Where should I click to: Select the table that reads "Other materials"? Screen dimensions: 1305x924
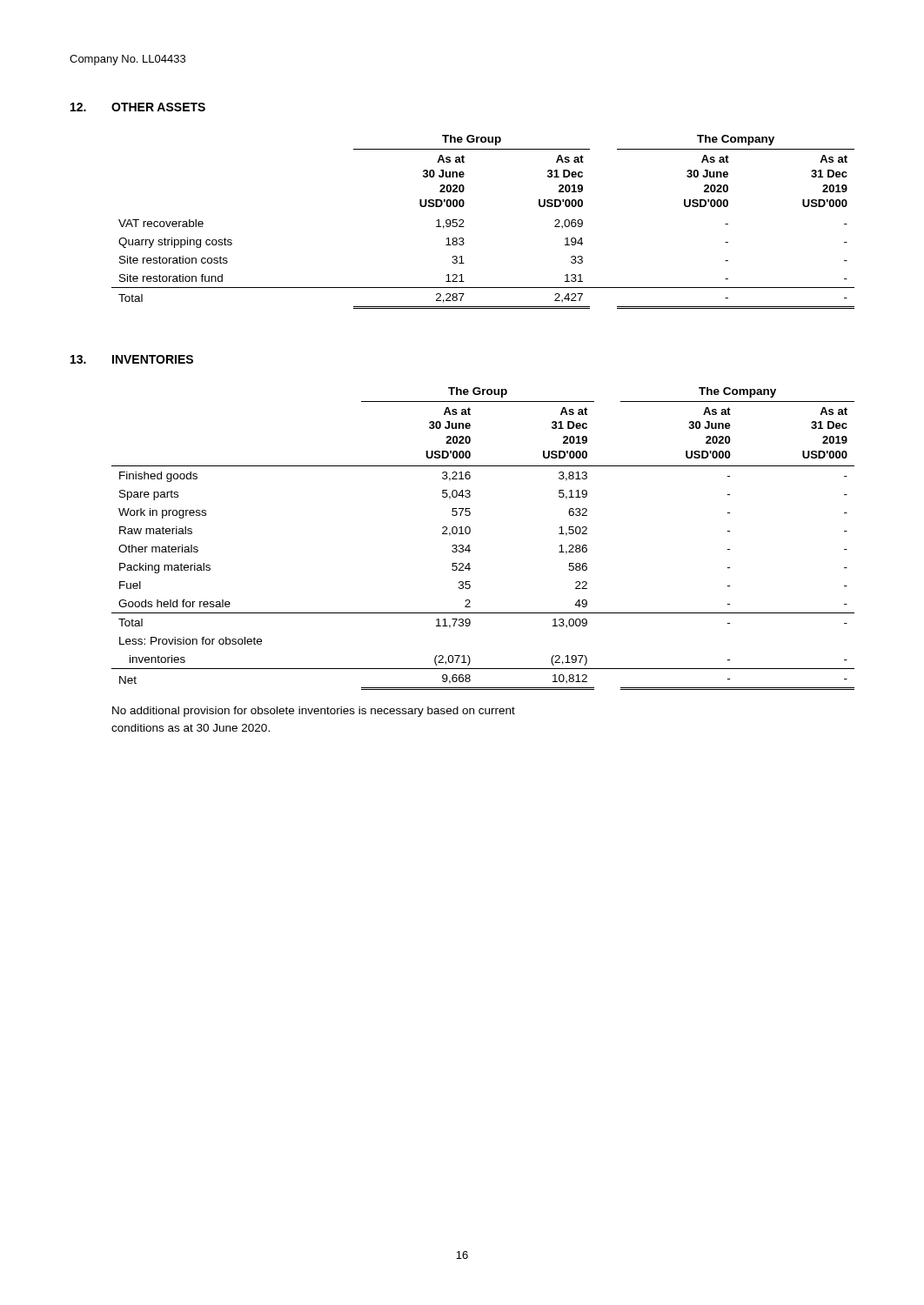[x=483, y=536]
